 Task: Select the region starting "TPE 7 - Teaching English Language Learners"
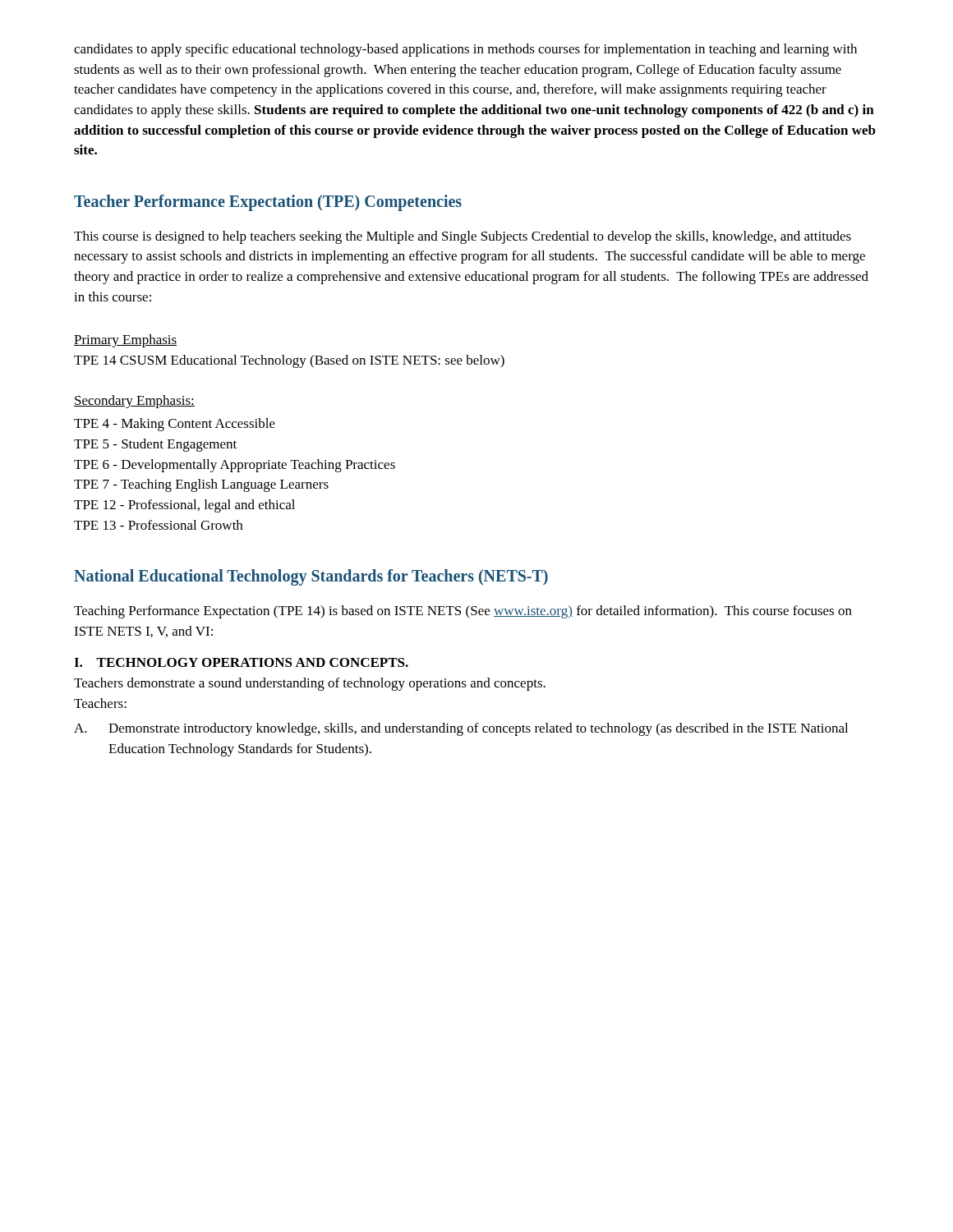(x=201, y=484)
